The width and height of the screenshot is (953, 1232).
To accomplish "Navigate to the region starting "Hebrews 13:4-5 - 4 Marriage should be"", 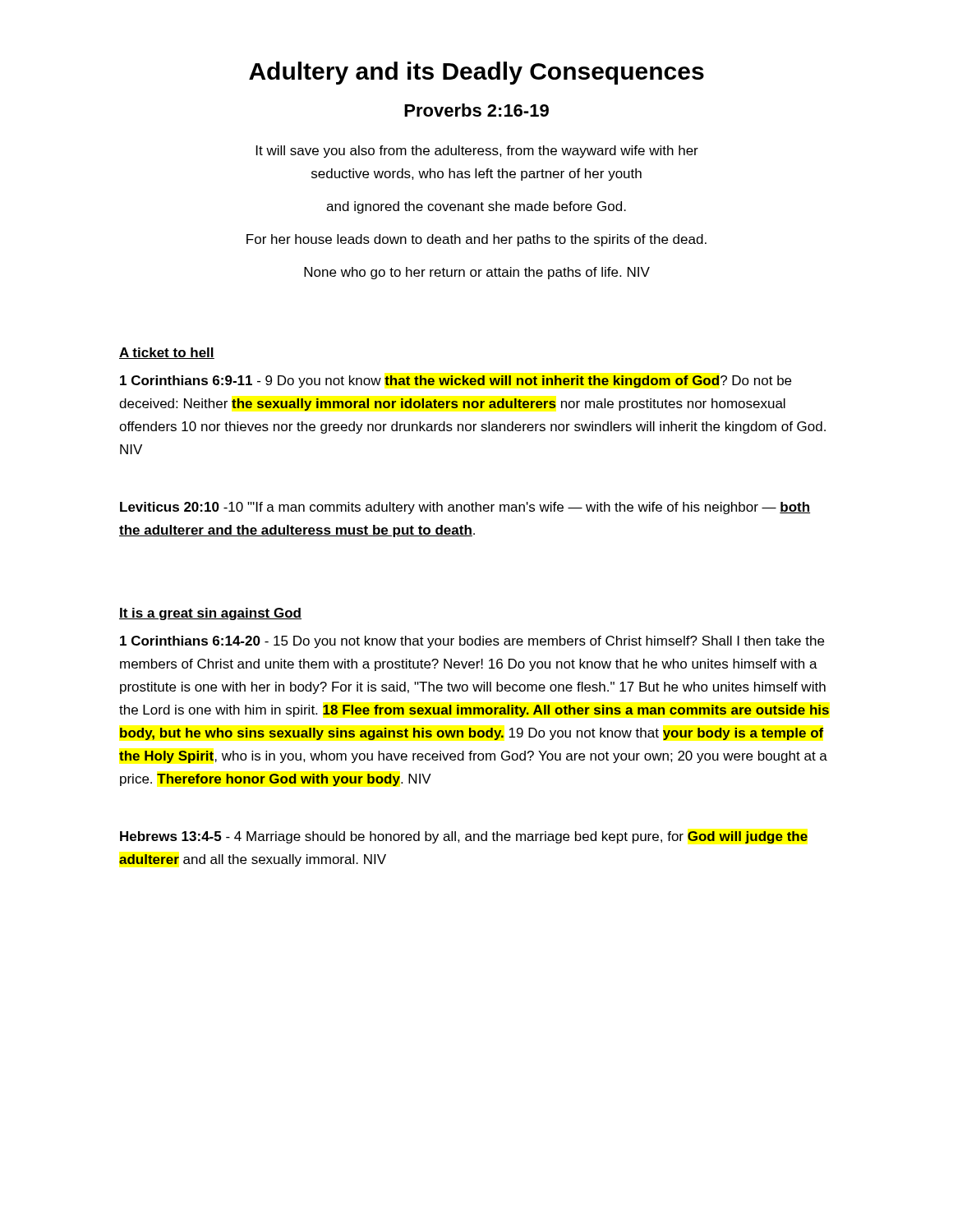I will (463, 848).
